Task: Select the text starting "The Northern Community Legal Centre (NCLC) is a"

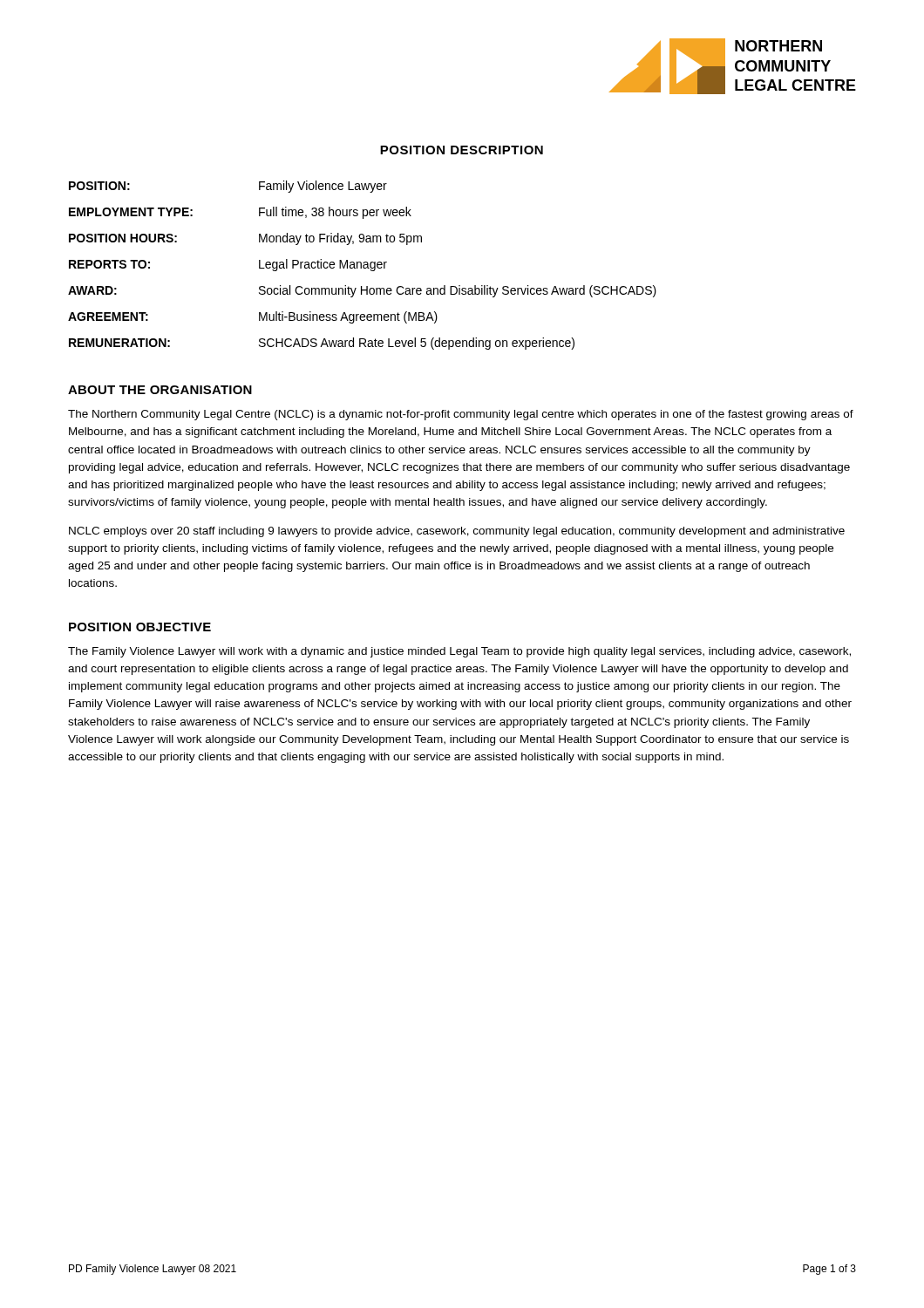Action: [460, 458]
